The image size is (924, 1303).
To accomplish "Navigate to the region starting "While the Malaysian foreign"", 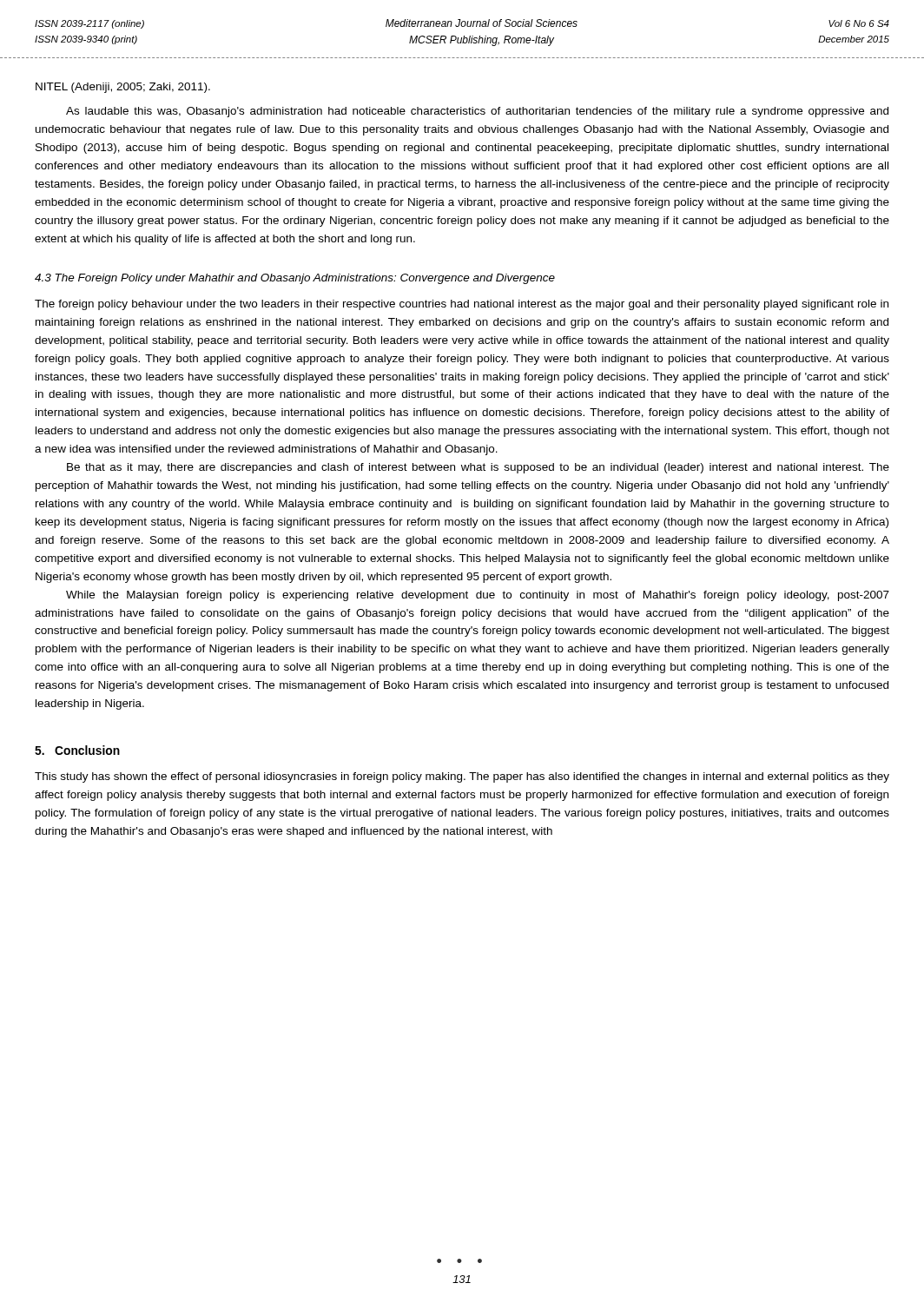I will click(462, 649).
